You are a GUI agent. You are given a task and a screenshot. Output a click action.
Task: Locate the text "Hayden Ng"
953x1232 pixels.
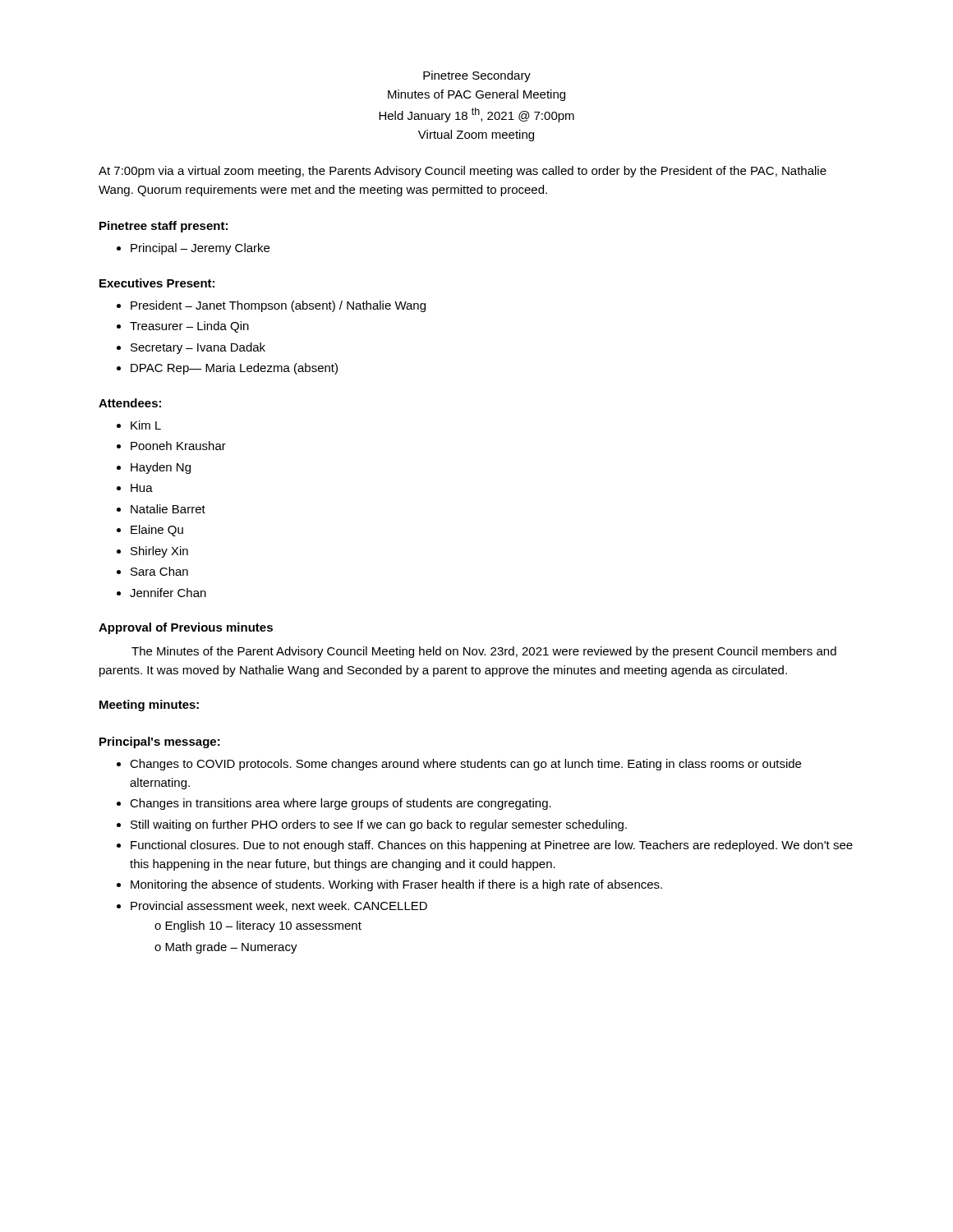[161, 466]
